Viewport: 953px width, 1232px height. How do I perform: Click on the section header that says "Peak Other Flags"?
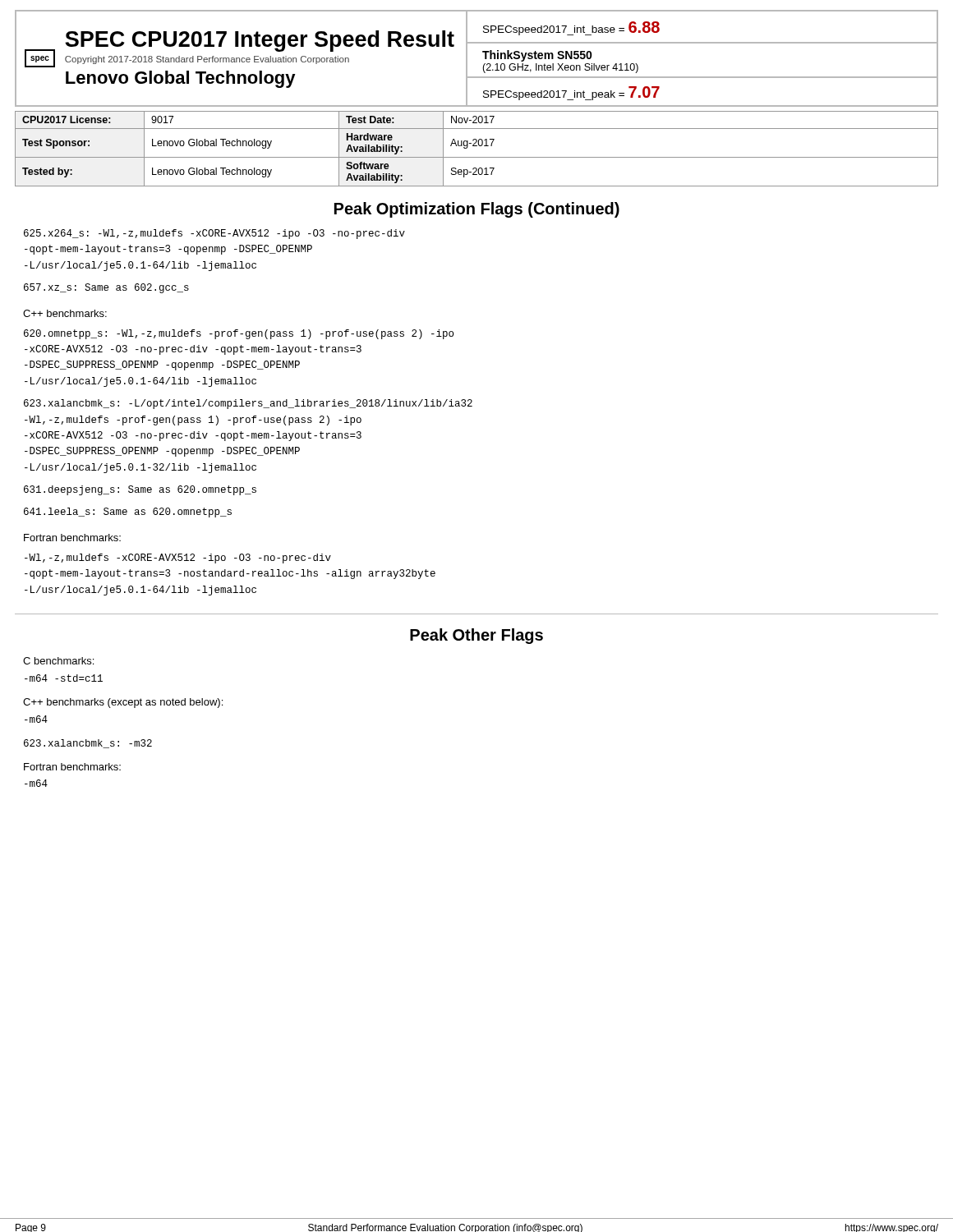coord(476,635)
